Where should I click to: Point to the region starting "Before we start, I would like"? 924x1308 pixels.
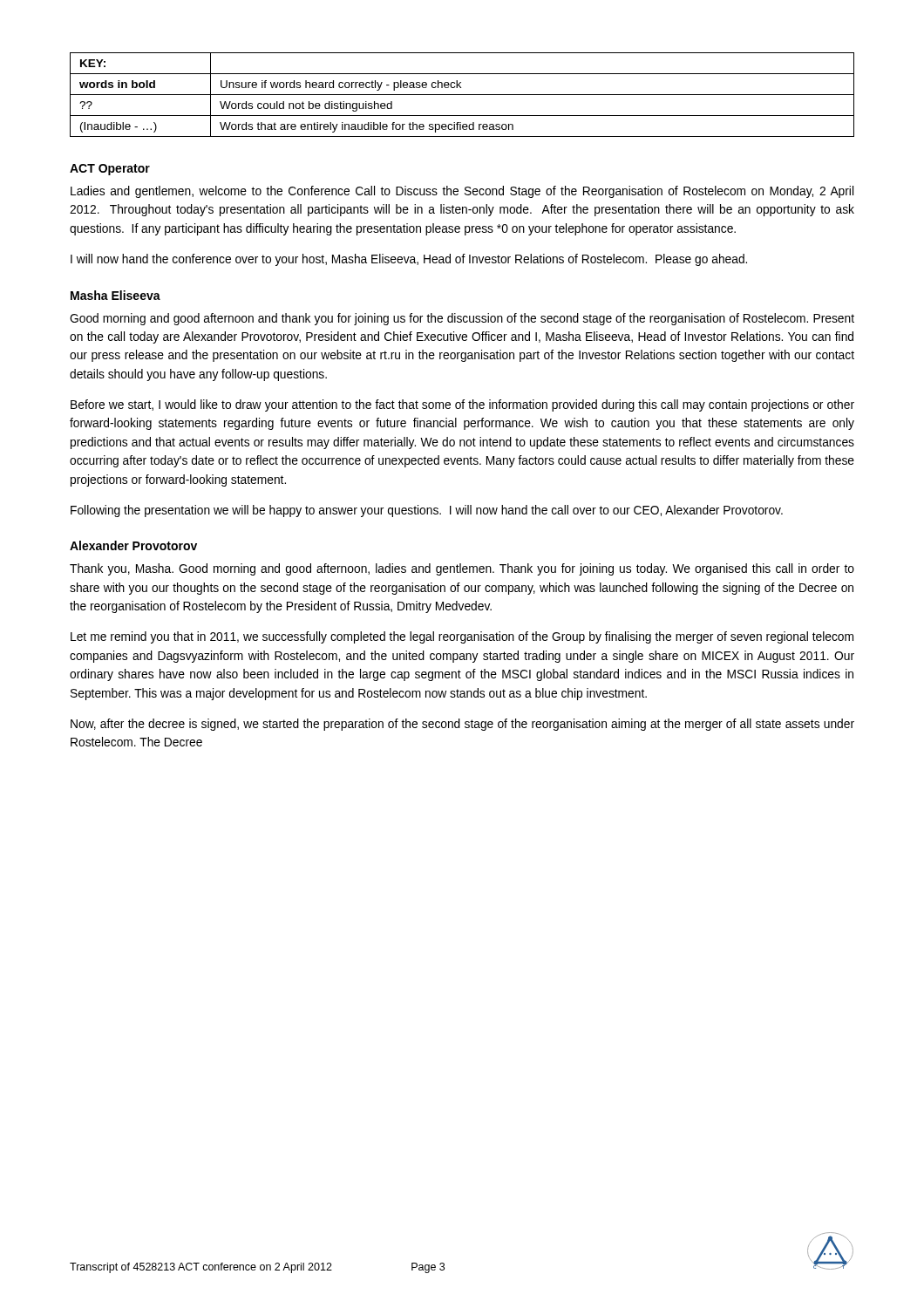pos(462,442)
